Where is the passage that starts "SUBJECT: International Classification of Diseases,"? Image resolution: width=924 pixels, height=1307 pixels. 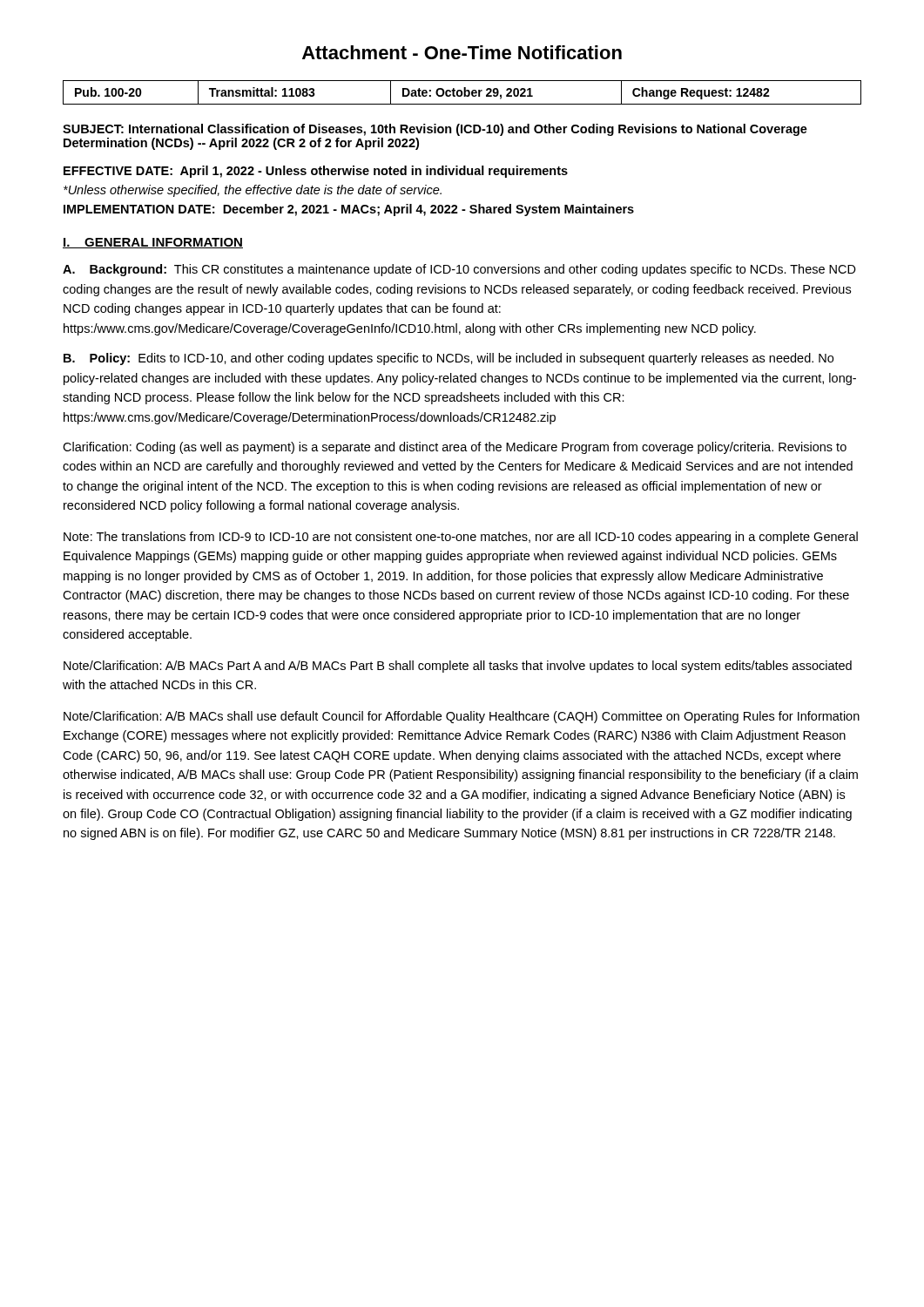[x=435, y=136]
